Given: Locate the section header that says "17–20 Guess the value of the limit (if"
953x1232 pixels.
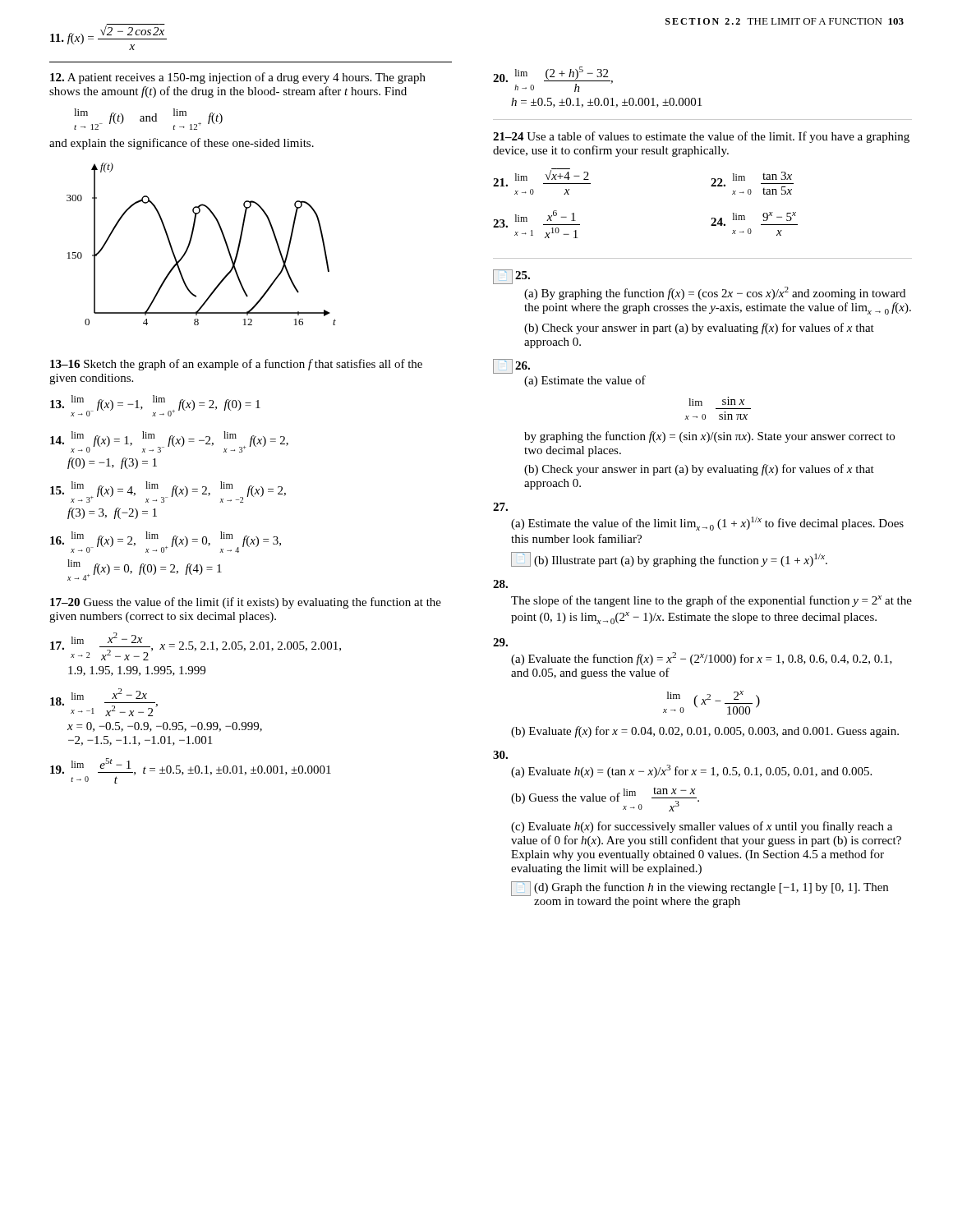Looking at the screenshot, I should click(245, 609).
